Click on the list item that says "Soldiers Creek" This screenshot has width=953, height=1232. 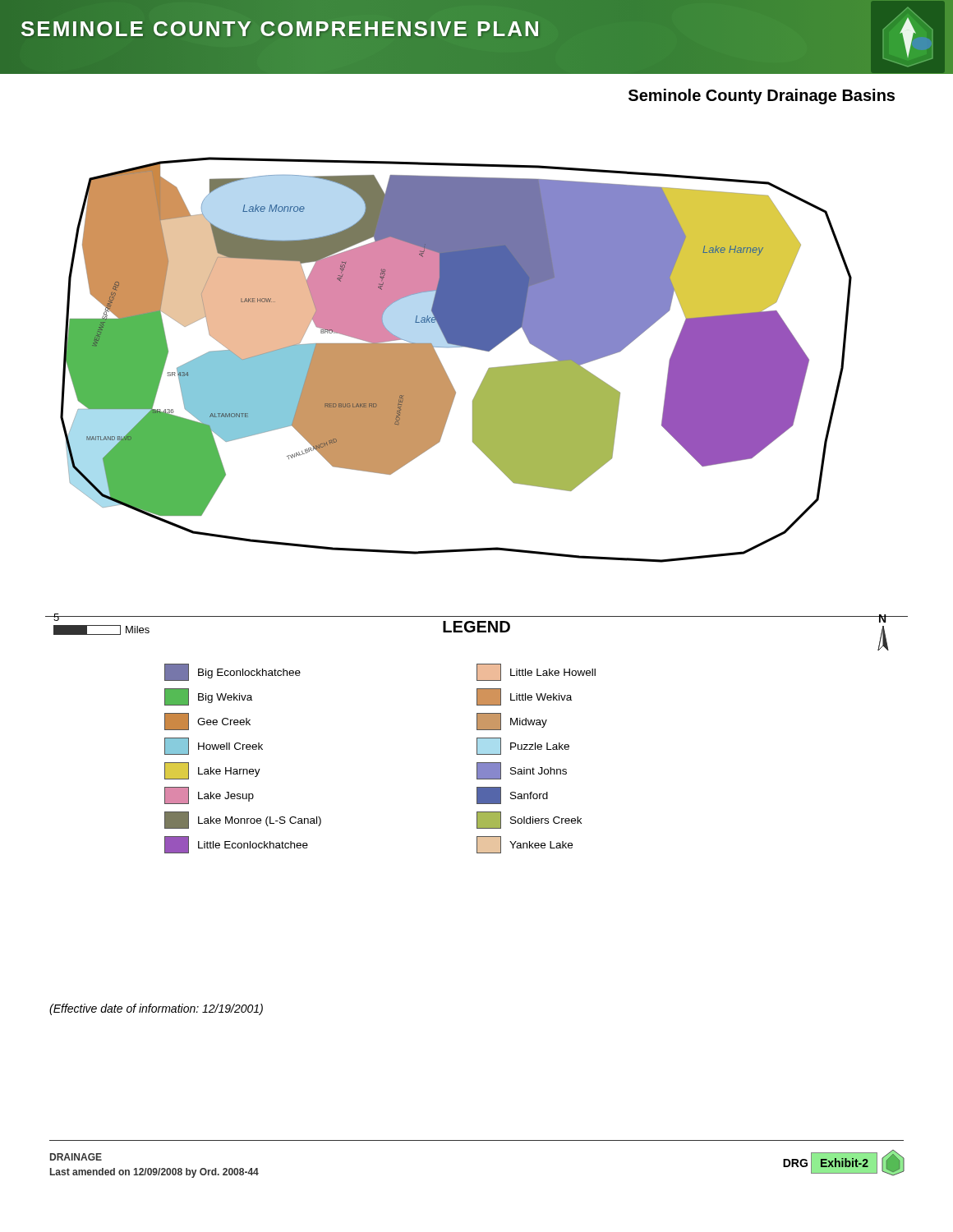coord(529,820)
